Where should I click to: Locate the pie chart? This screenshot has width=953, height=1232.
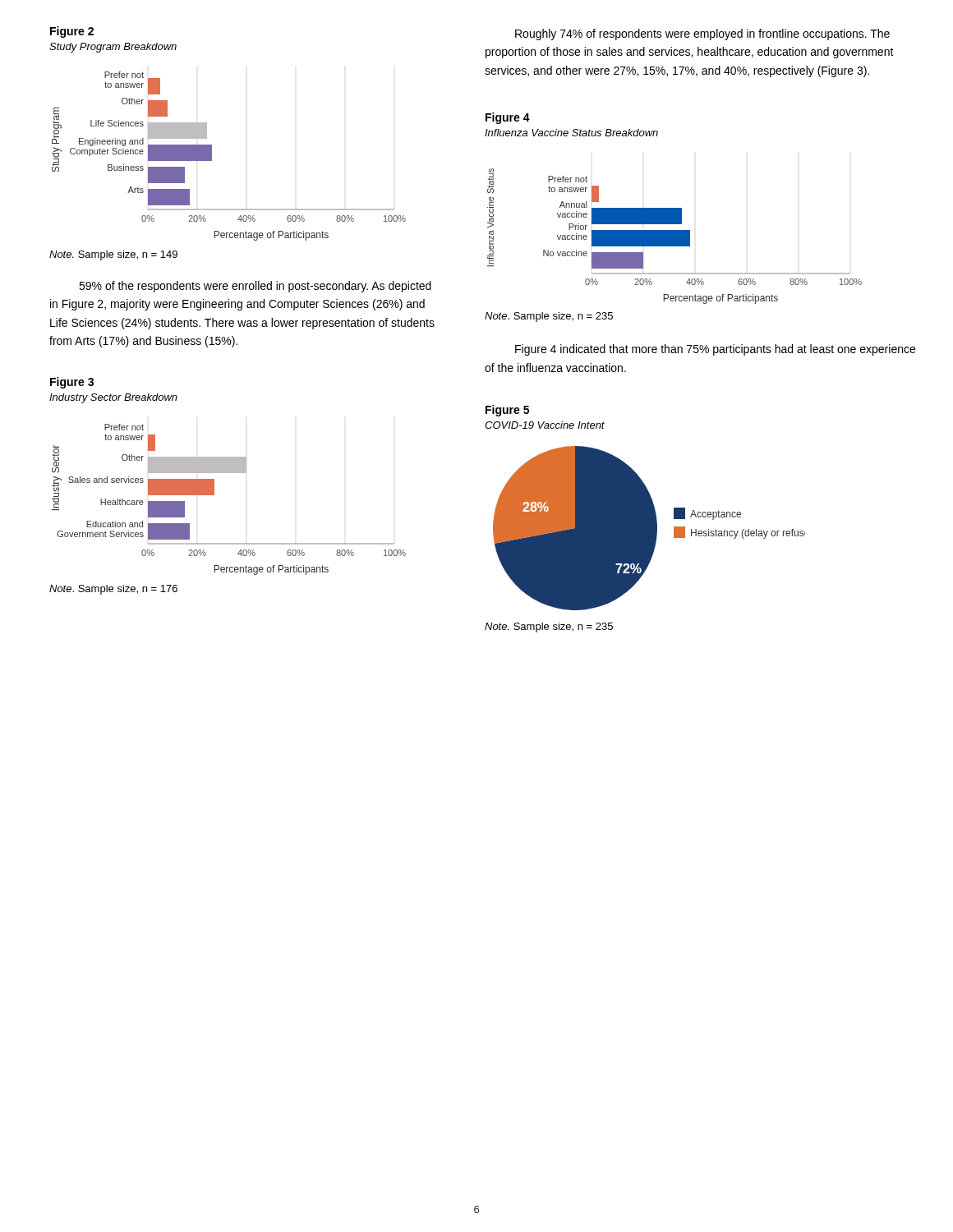tap(645, 528)
